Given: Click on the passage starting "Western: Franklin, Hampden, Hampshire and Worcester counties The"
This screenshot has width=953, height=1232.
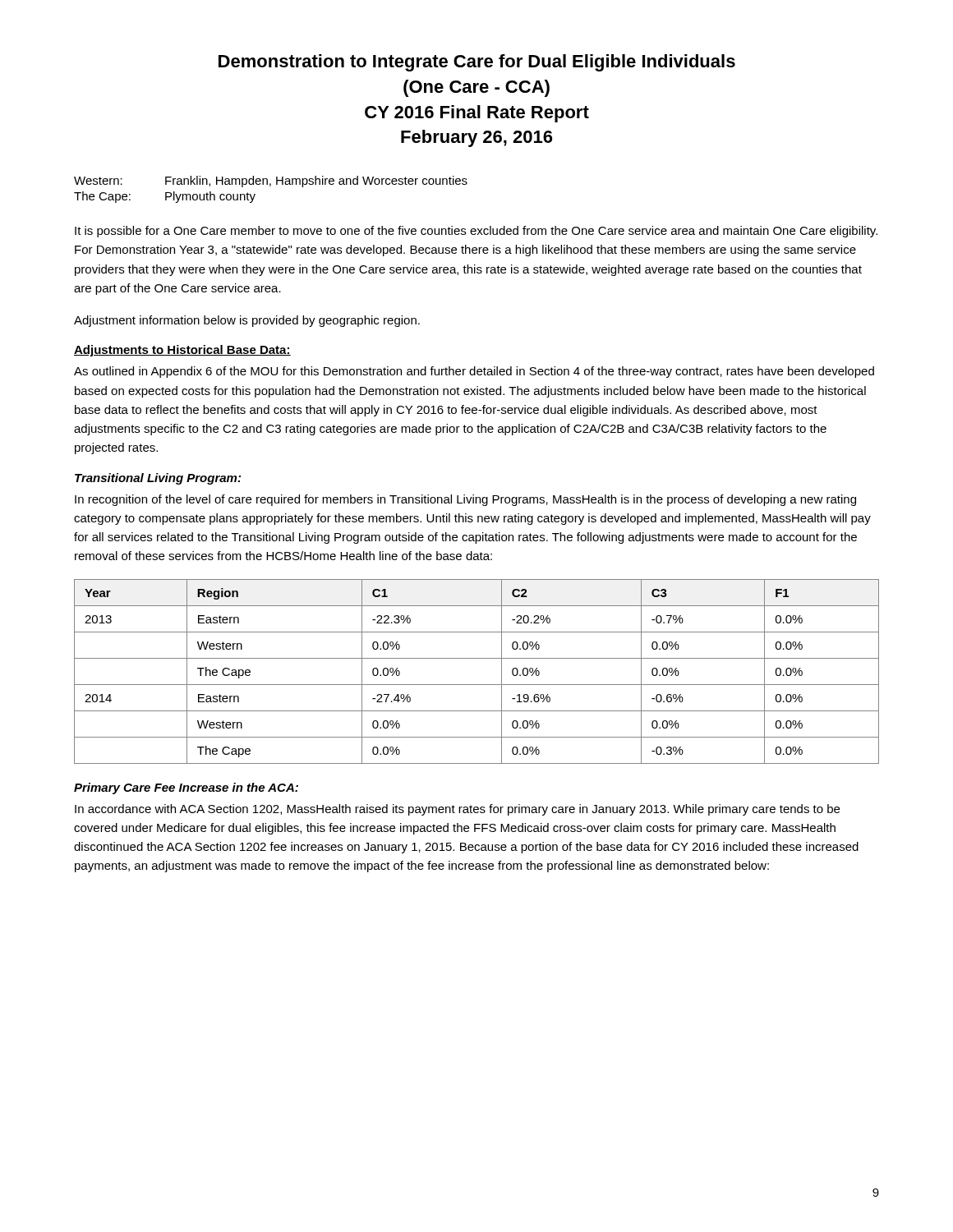Looking at the screenshot, I should [x=476, y=188].
